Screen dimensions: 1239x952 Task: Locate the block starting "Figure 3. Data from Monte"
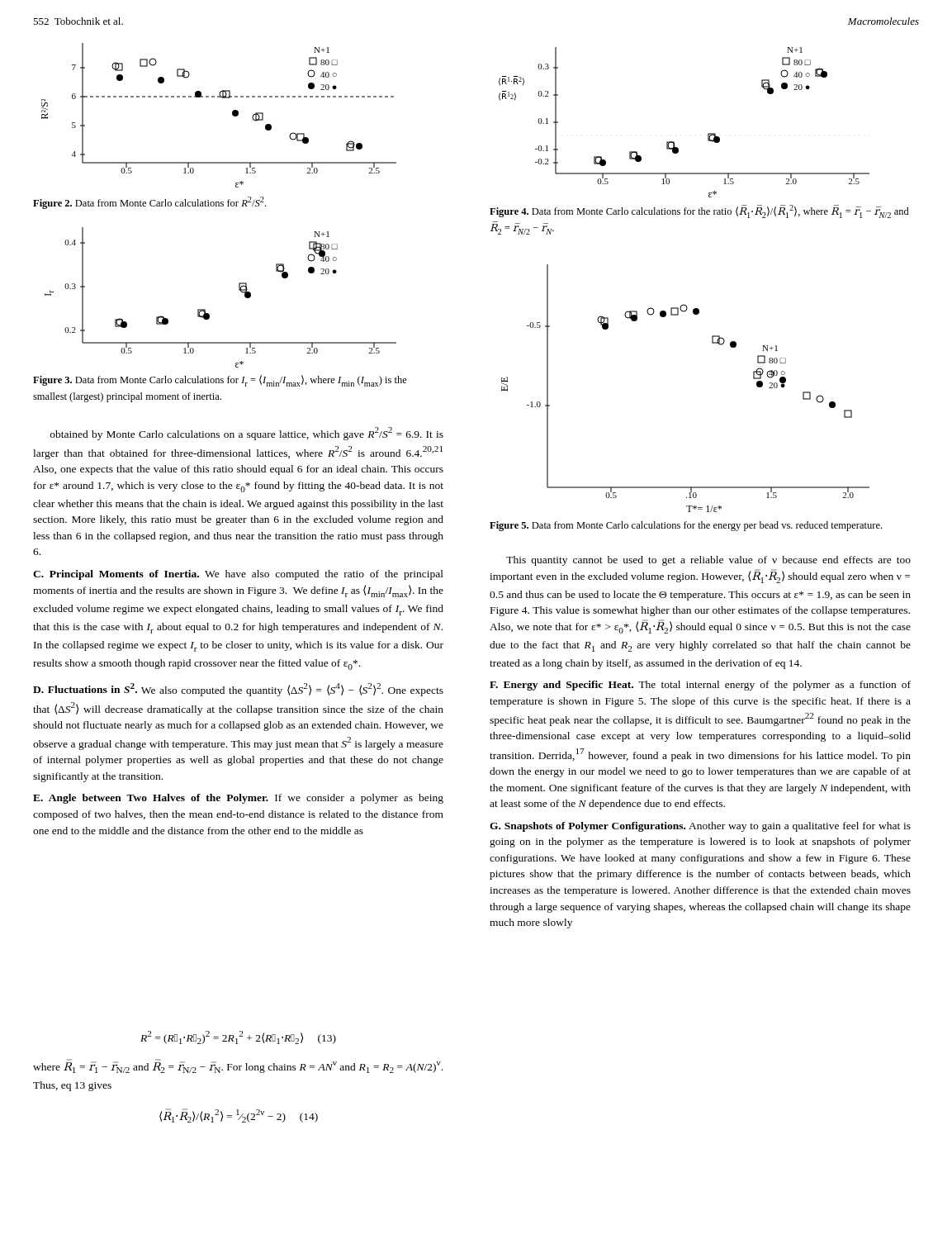click(220, 388)
